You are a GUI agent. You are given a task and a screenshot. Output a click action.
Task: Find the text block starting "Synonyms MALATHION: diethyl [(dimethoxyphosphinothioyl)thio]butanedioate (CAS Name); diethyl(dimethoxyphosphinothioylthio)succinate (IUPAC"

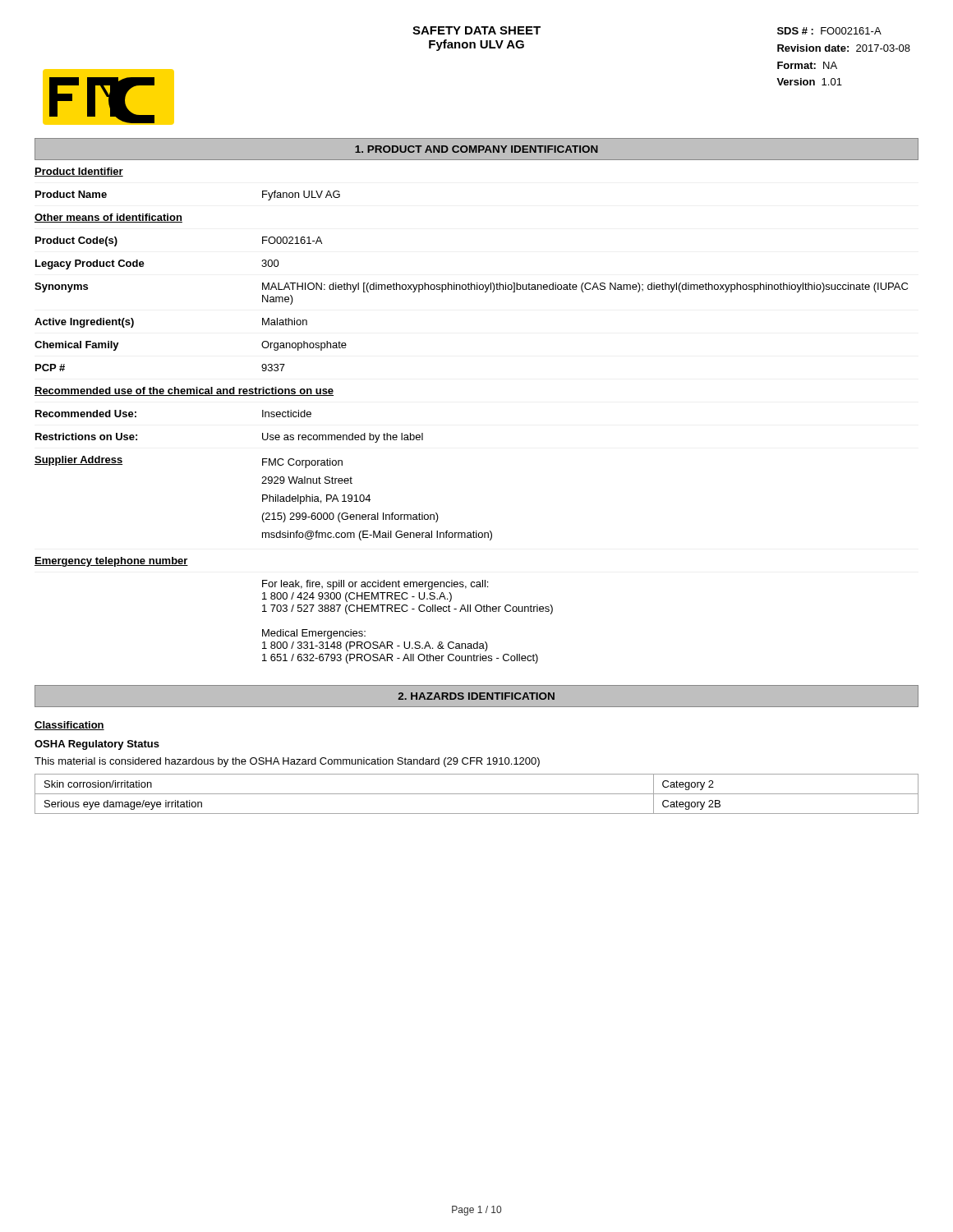476,292
